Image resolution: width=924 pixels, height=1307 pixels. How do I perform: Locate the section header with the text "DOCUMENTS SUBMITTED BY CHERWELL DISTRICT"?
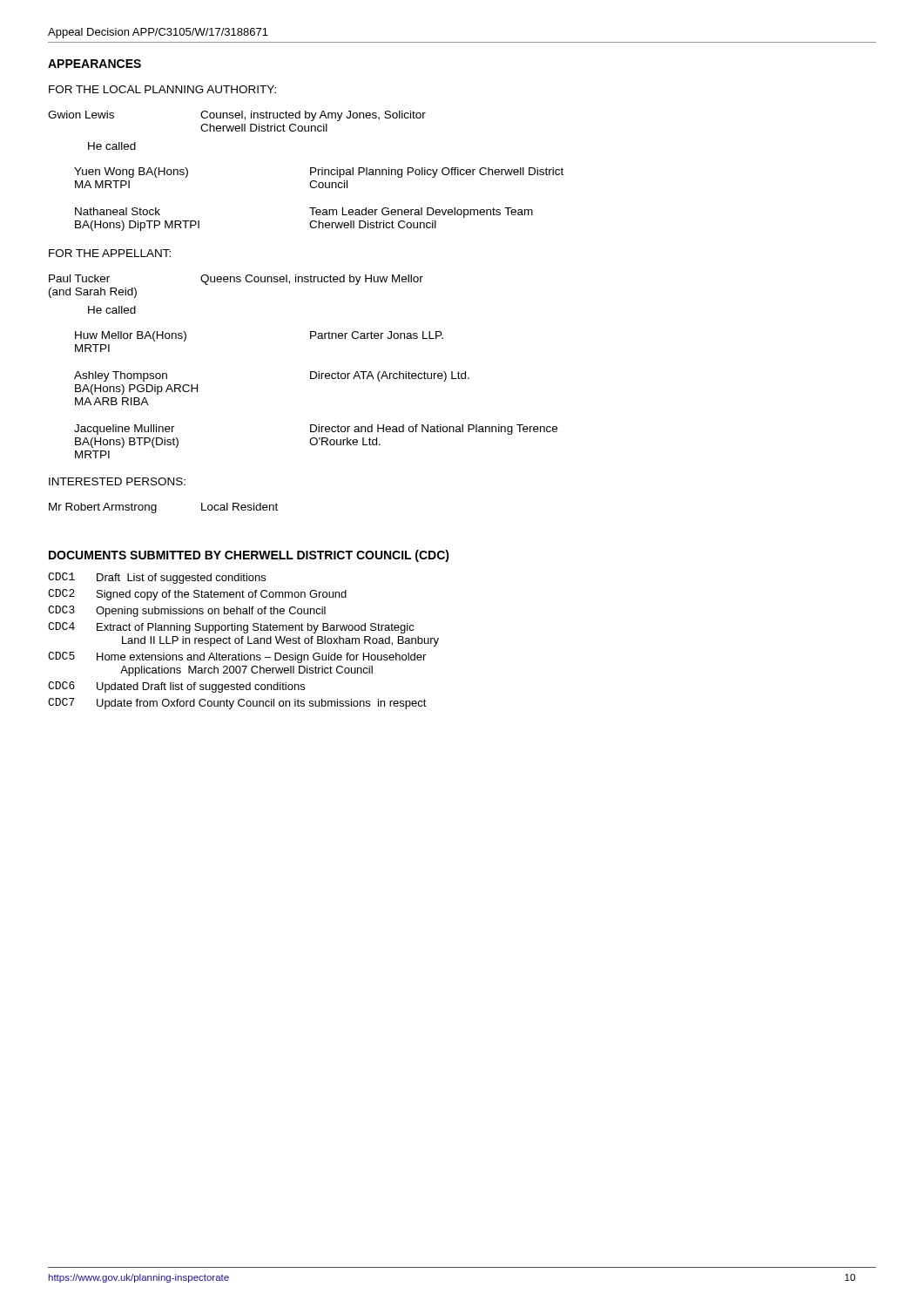click(249, 555)
